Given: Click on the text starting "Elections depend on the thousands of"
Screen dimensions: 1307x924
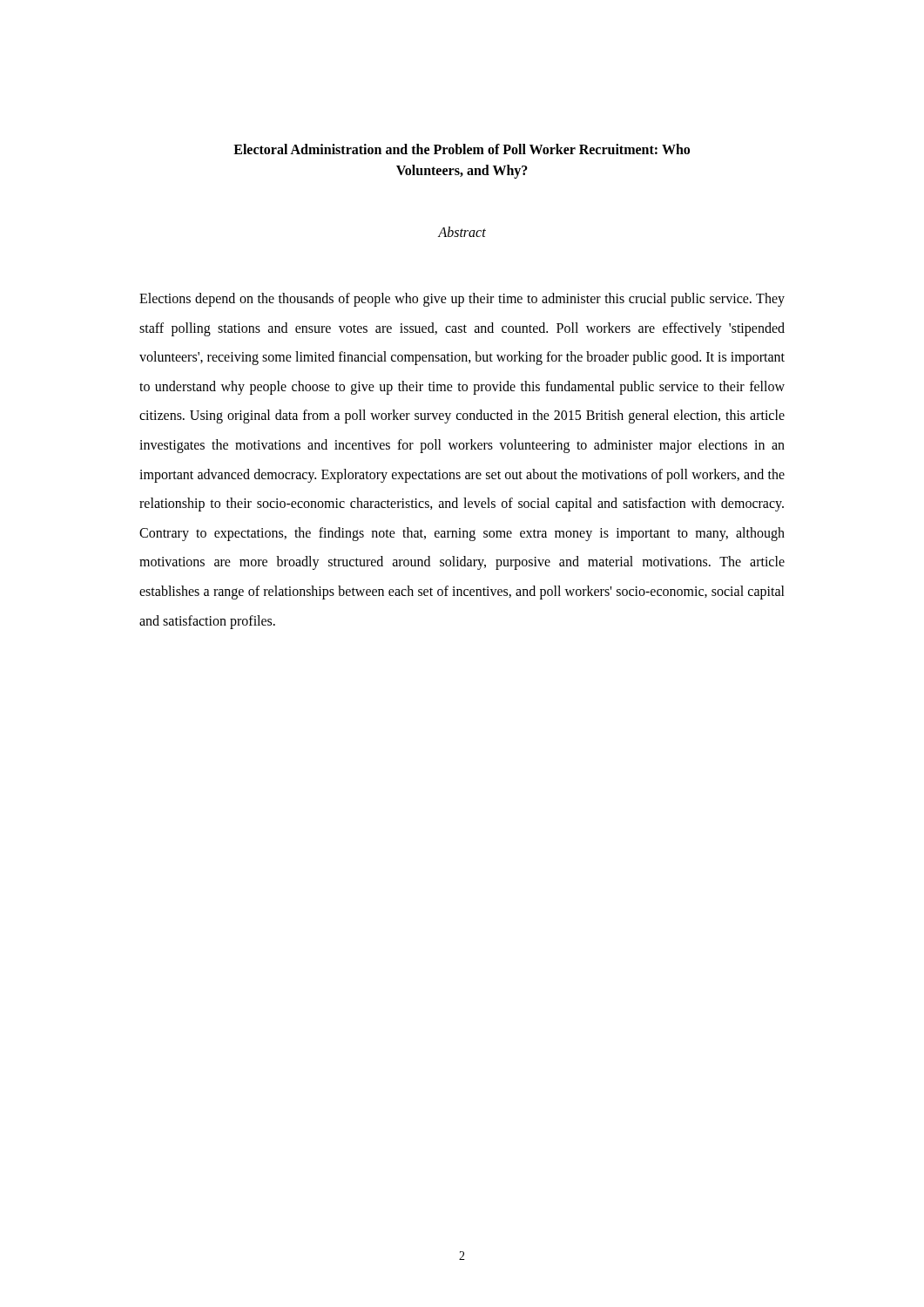Looking at the screenshot, I should (462, 459).
